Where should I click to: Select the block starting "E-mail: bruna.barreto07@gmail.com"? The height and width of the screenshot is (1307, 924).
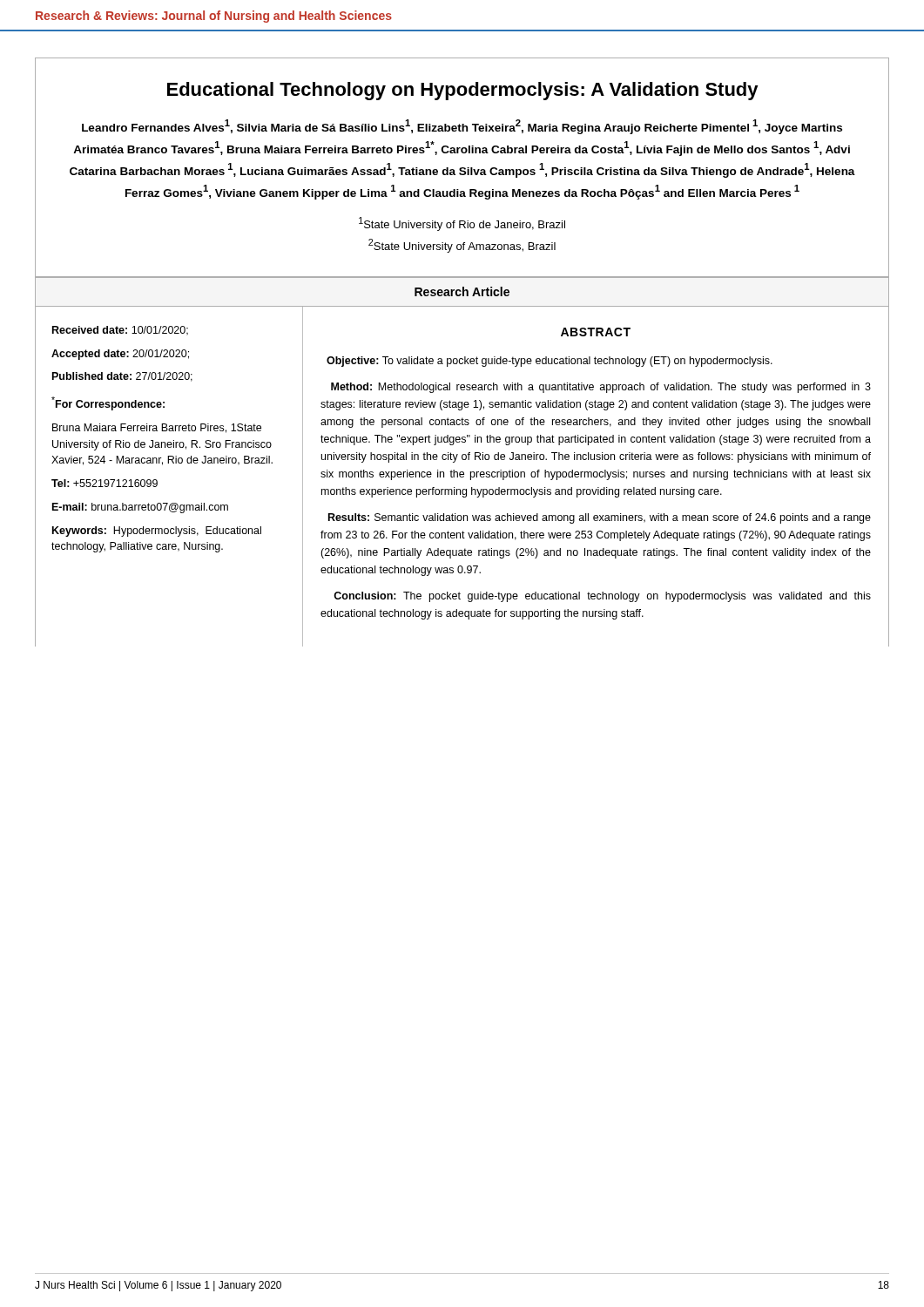(x=140, y=507)
